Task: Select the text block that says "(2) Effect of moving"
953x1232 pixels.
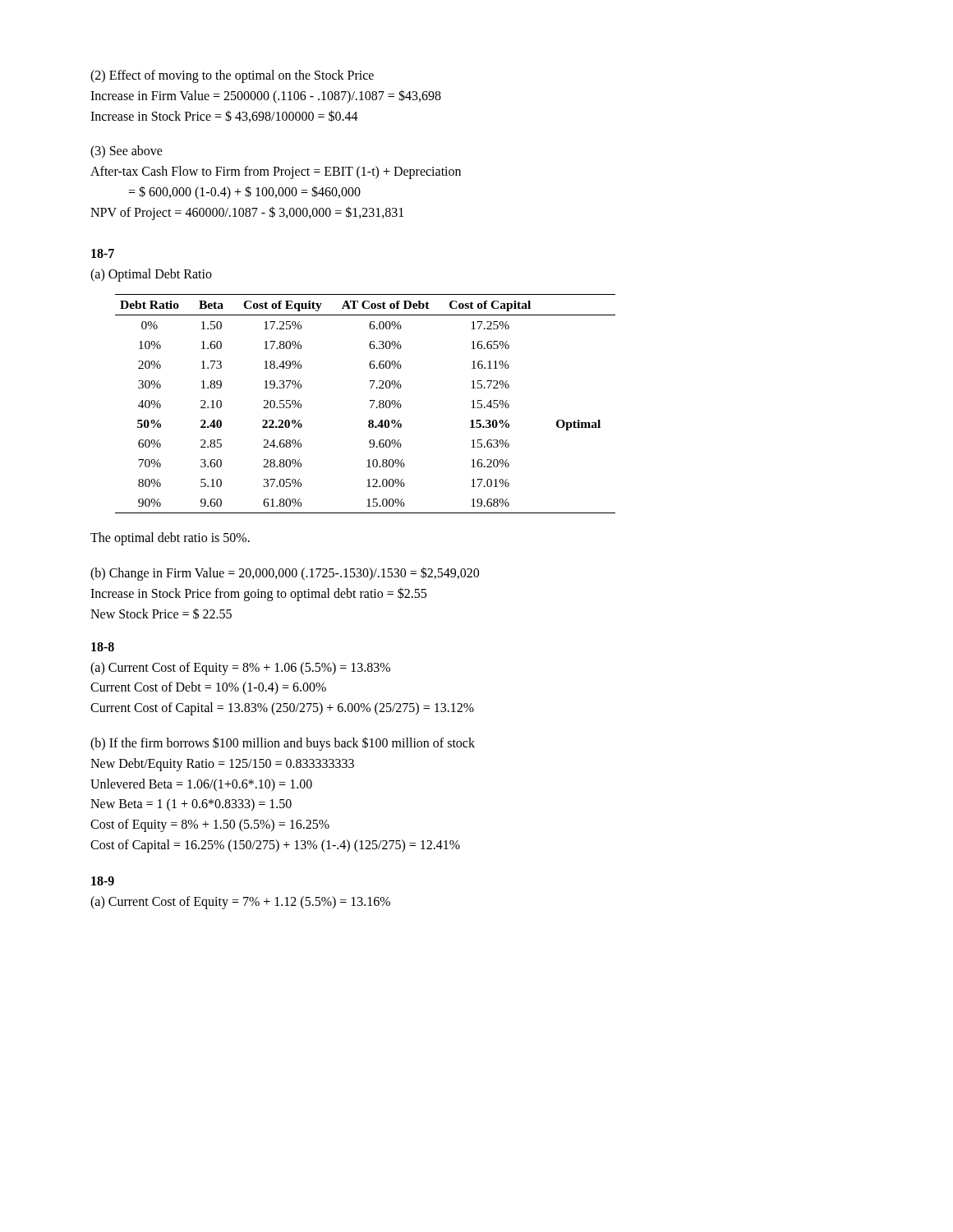Action: 266,95
